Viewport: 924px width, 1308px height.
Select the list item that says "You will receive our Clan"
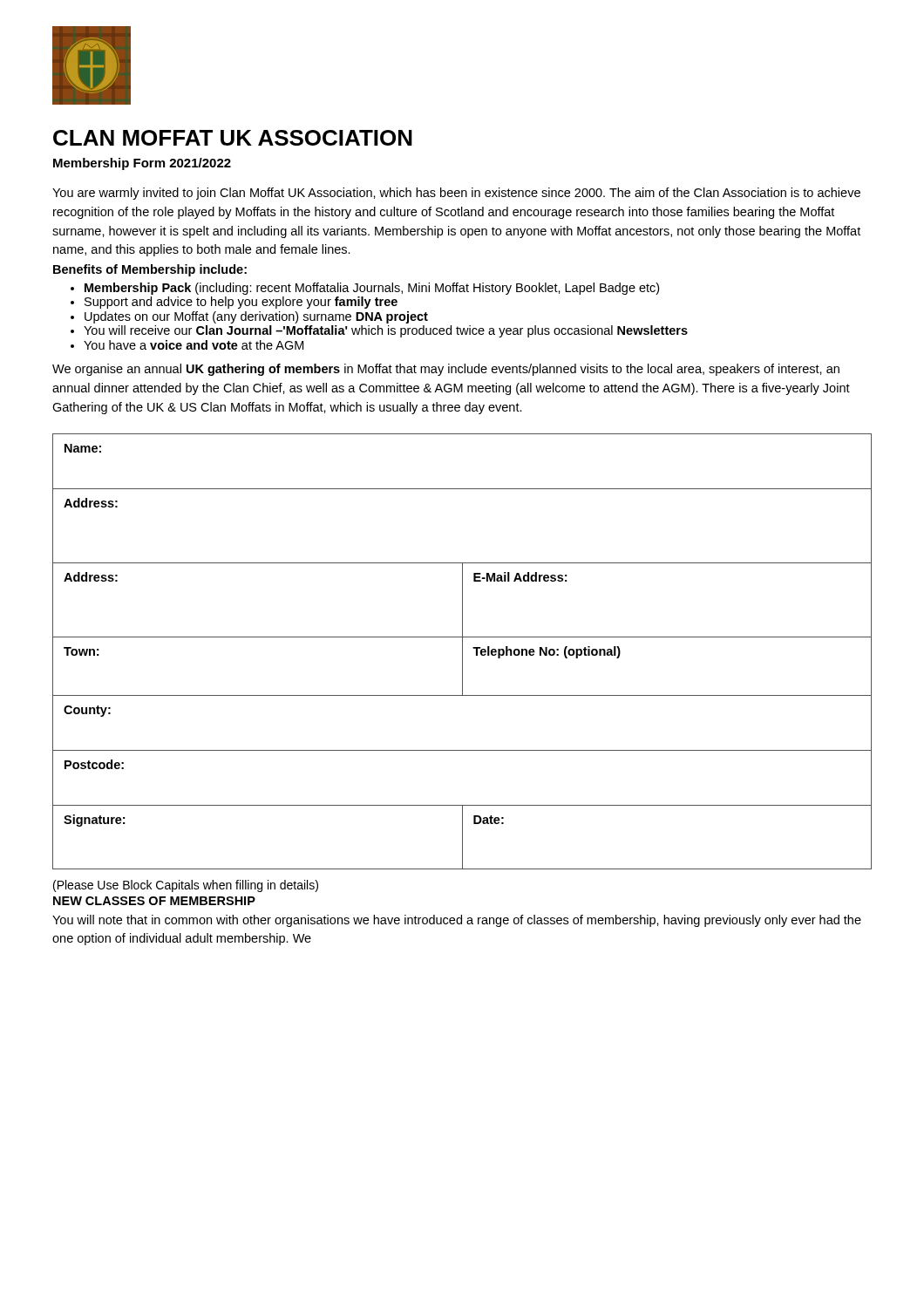pos(462,331)
